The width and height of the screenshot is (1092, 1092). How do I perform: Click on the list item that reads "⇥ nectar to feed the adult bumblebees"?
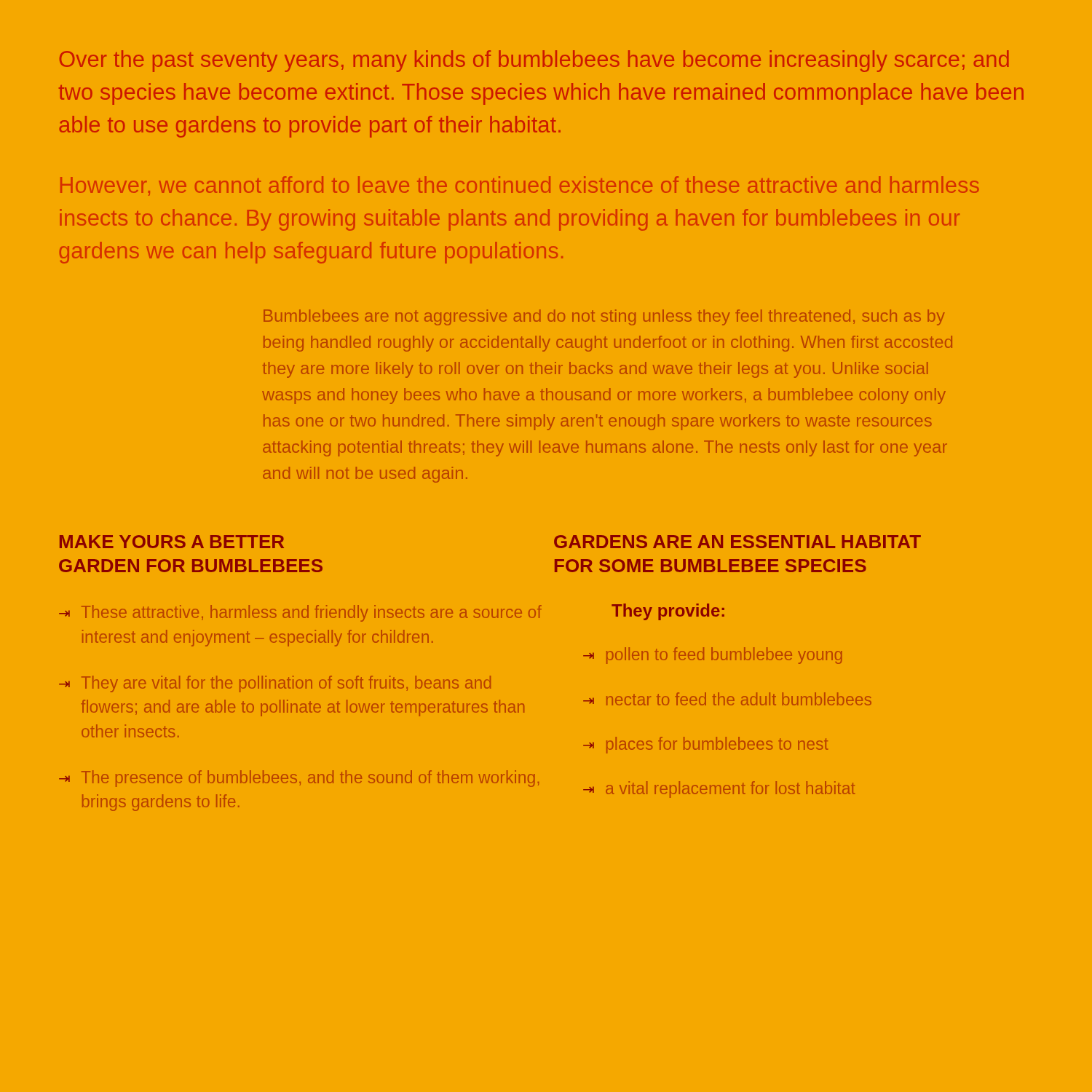pyautogui.click(x=727, y=700)
